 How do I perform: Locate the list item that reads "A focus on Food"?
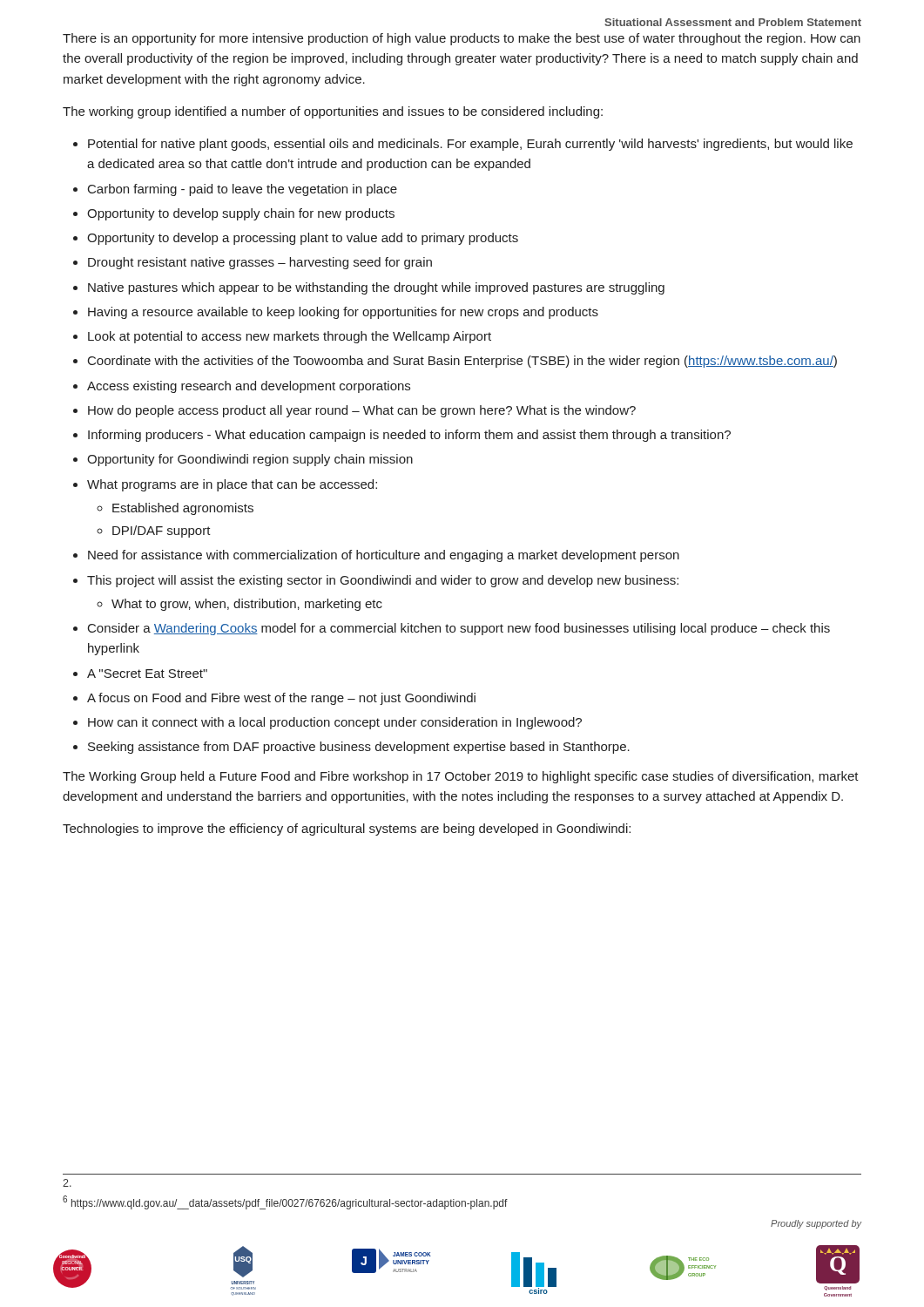click(282, 697)
